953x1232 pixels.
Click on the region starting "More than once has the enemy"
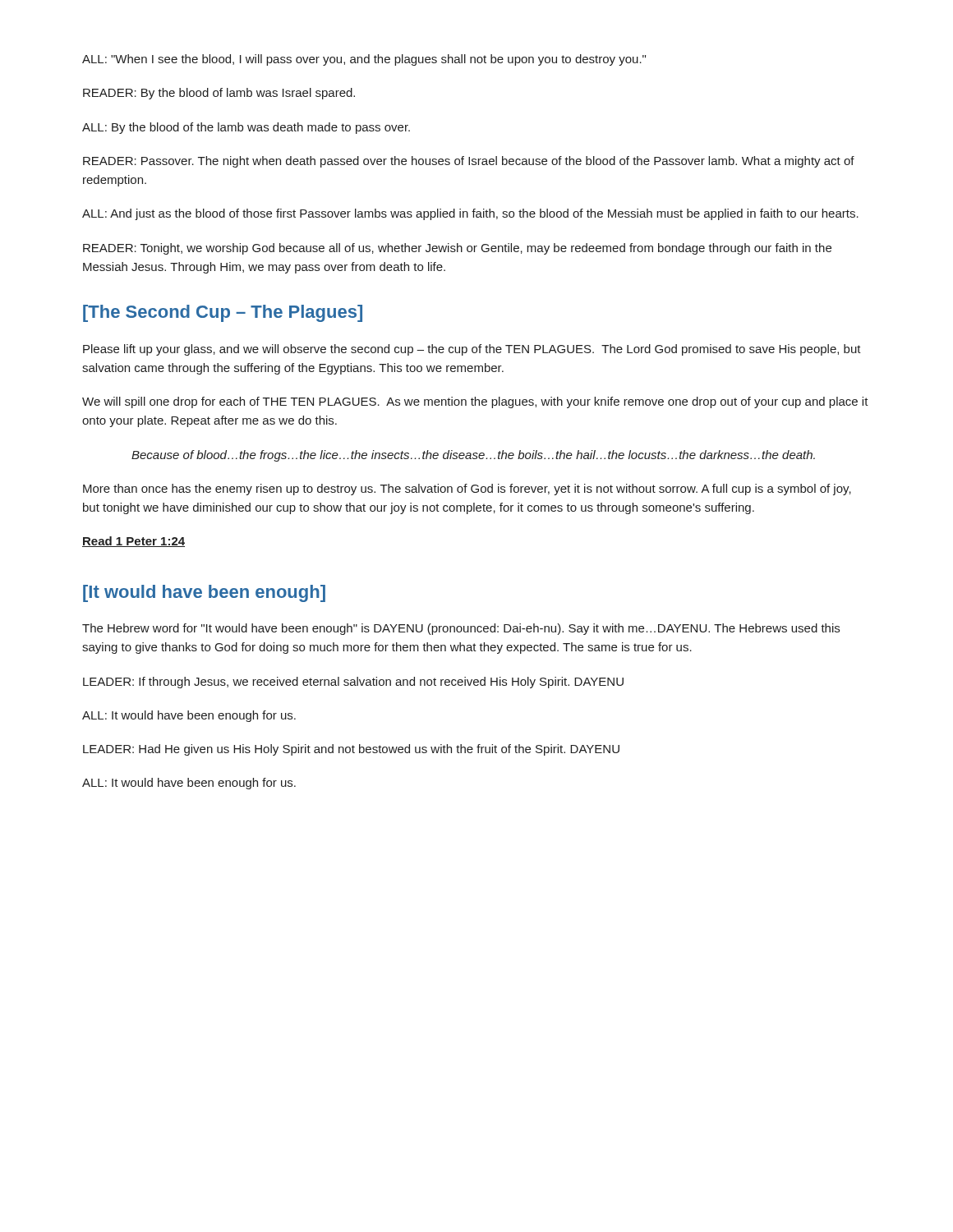(467, 498)
